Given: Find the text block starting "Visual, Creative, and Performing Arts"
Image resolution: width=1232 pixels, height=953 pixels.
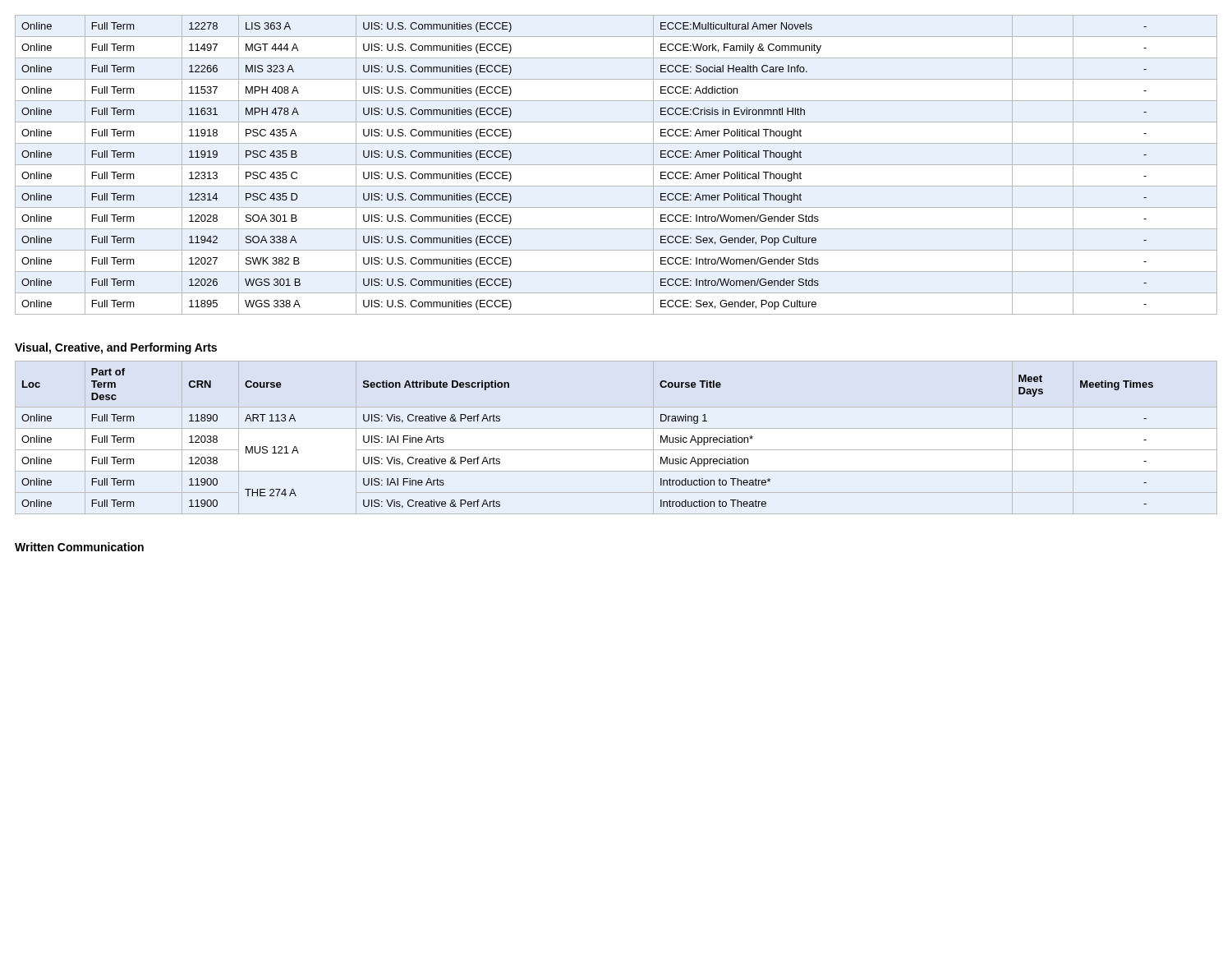Looking at the screenshot, I should tap(116, 348).
